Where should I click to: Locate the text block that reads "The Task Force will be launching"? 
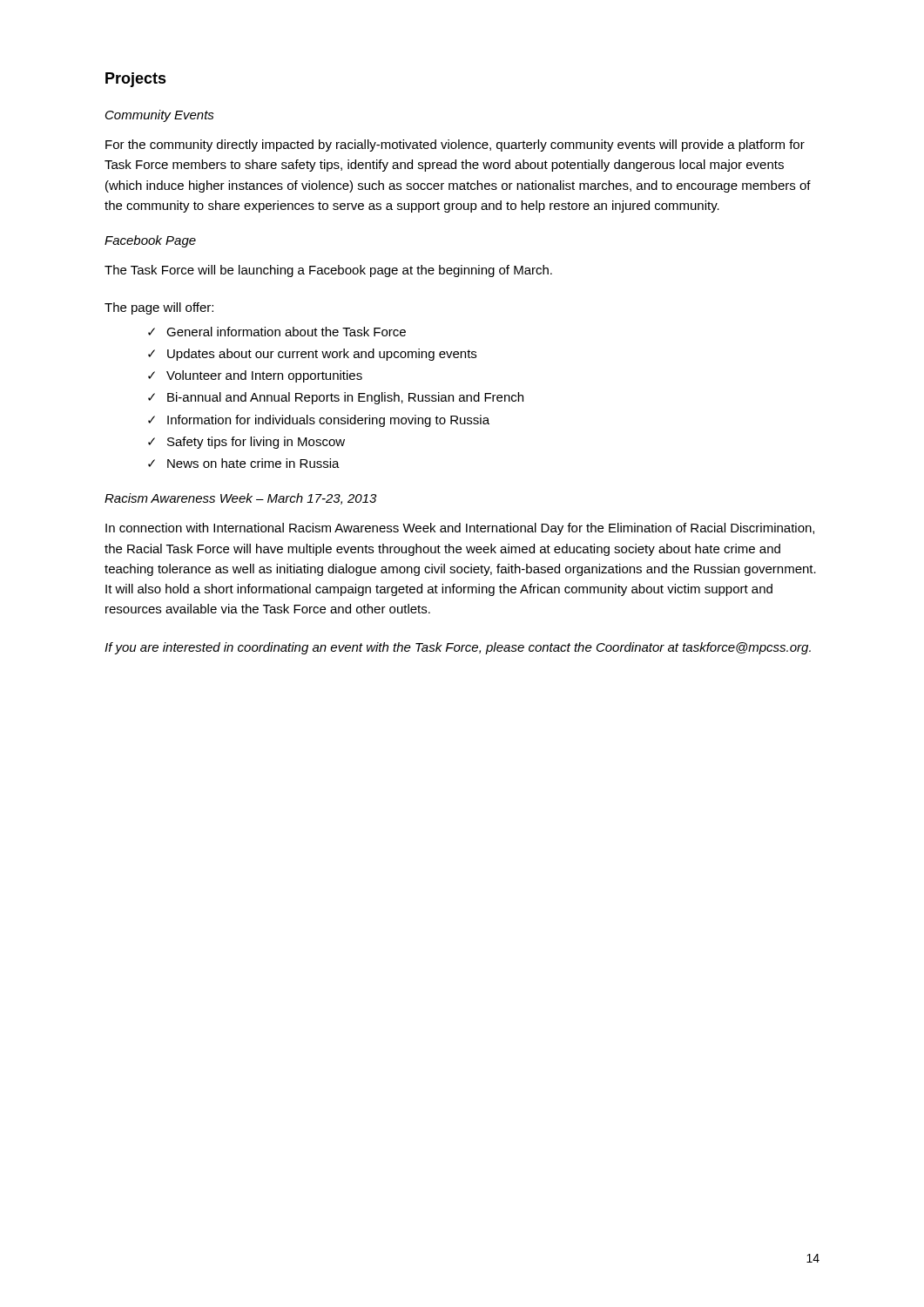(329, 270)
